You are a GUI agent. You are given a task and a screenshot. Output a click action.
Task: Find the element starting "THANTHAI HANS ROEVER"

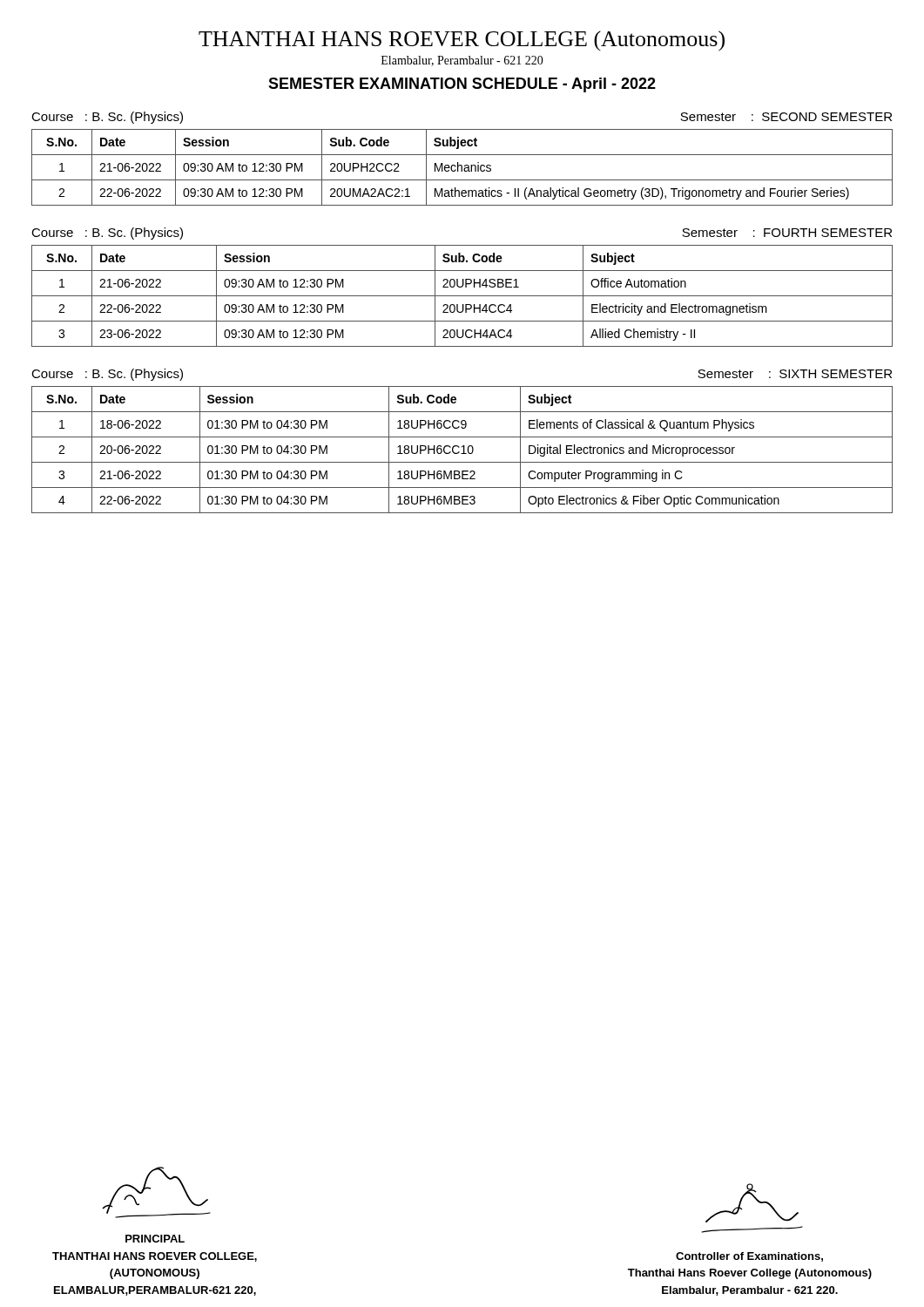tap(462, 39)
